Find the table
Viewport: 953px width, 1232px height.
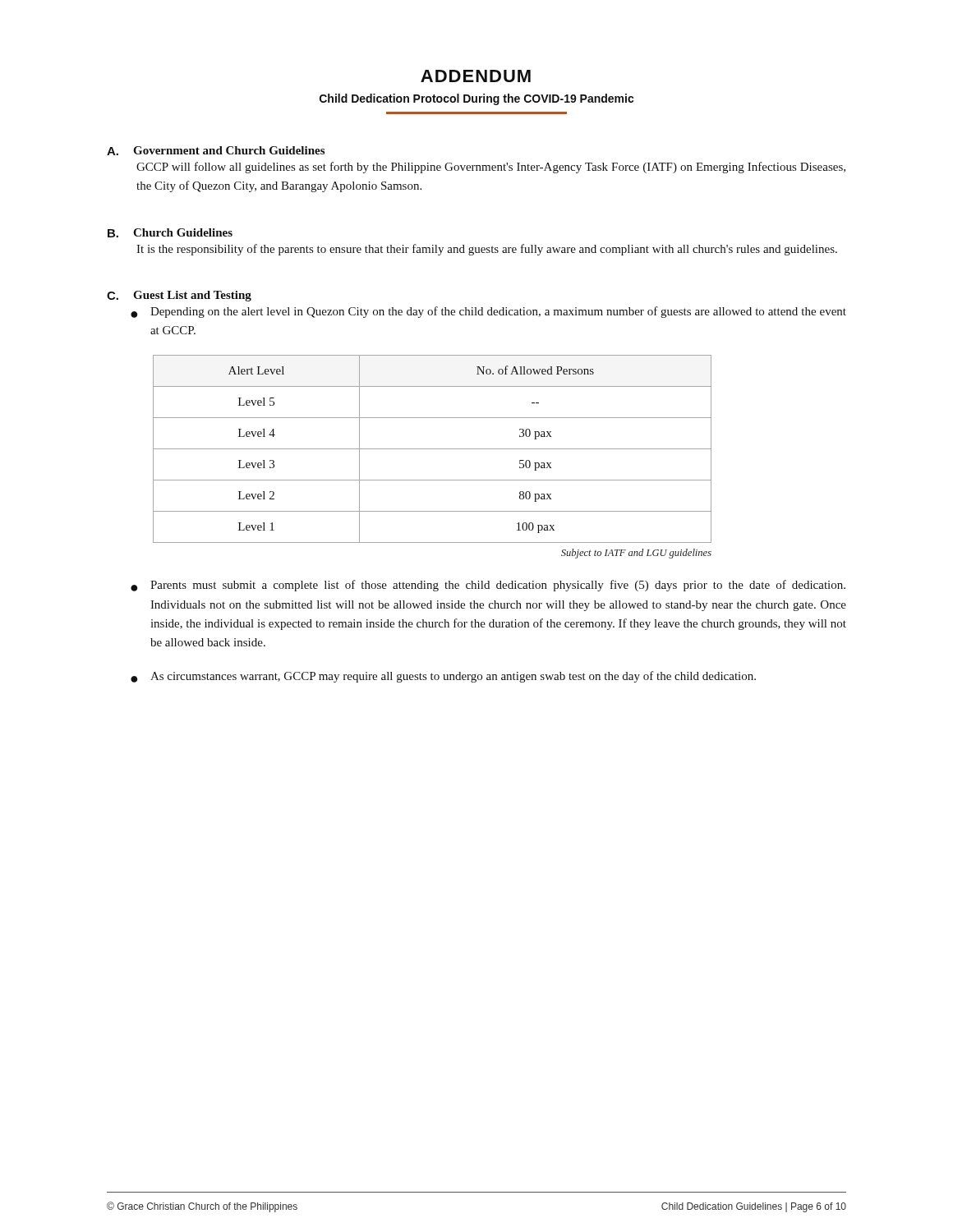point(432,449)
